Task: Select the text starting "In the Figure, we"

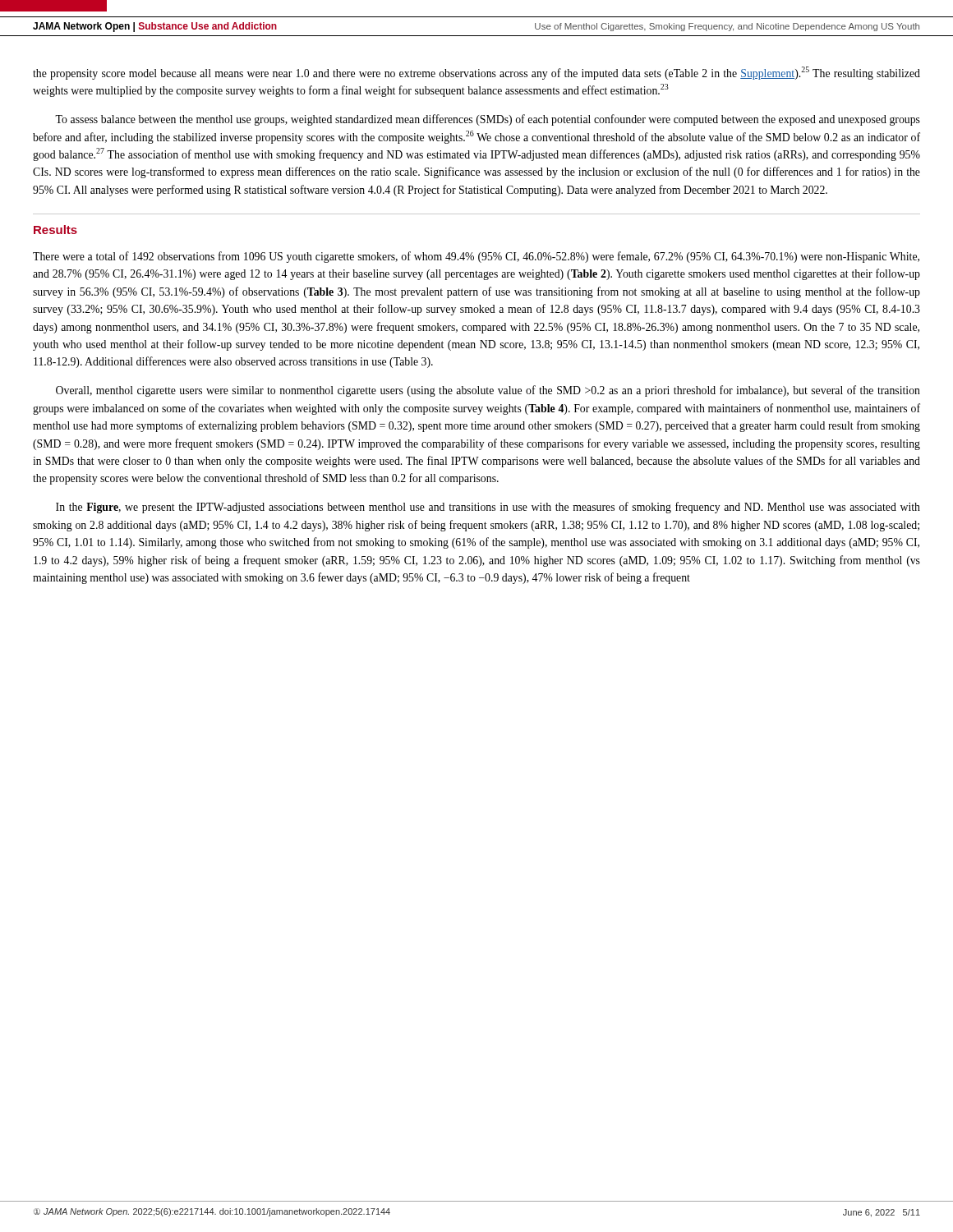Action: 476,543
